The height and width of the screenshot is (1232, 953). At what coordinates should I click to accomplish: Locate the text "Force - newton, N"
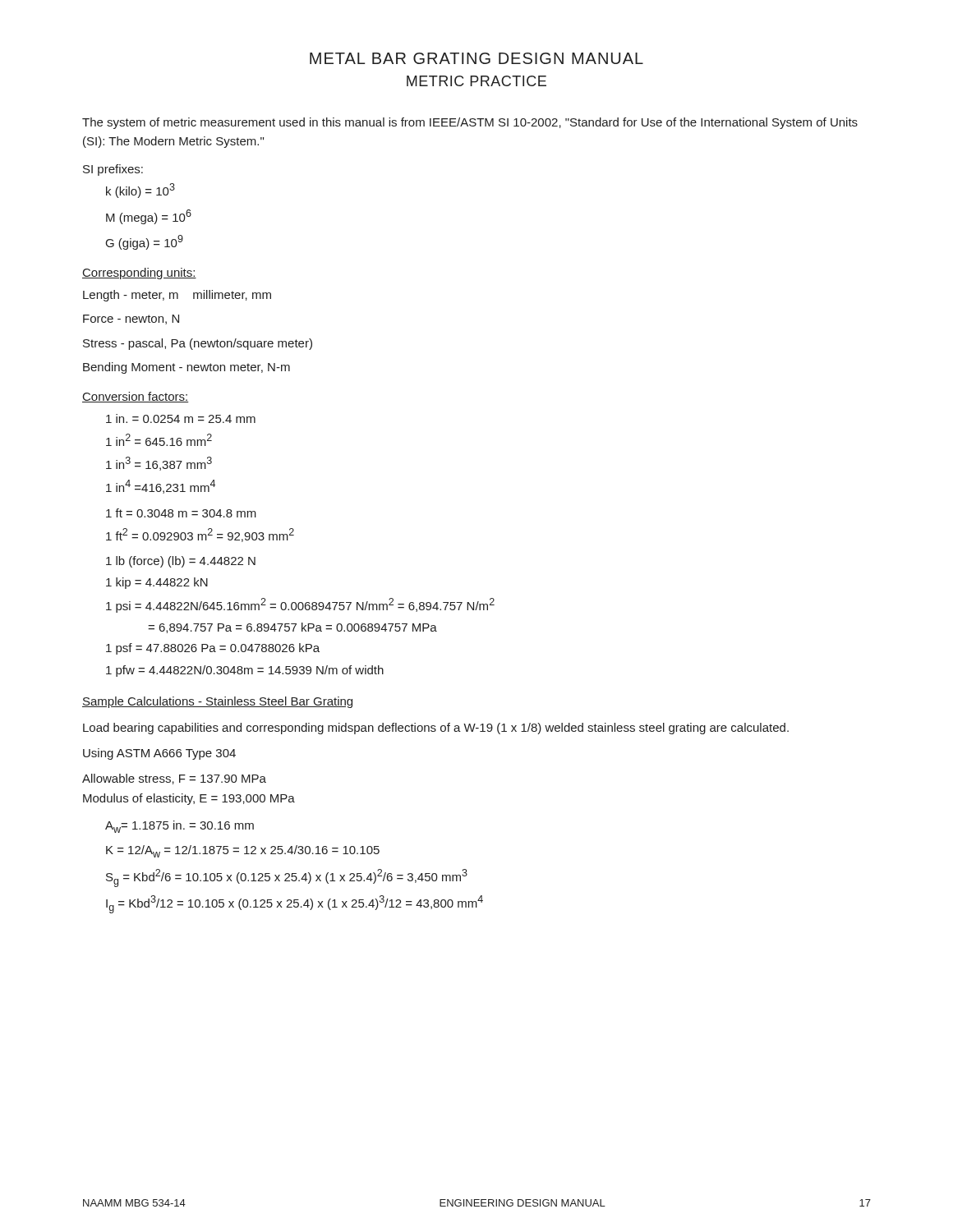[x=131, y=318]
